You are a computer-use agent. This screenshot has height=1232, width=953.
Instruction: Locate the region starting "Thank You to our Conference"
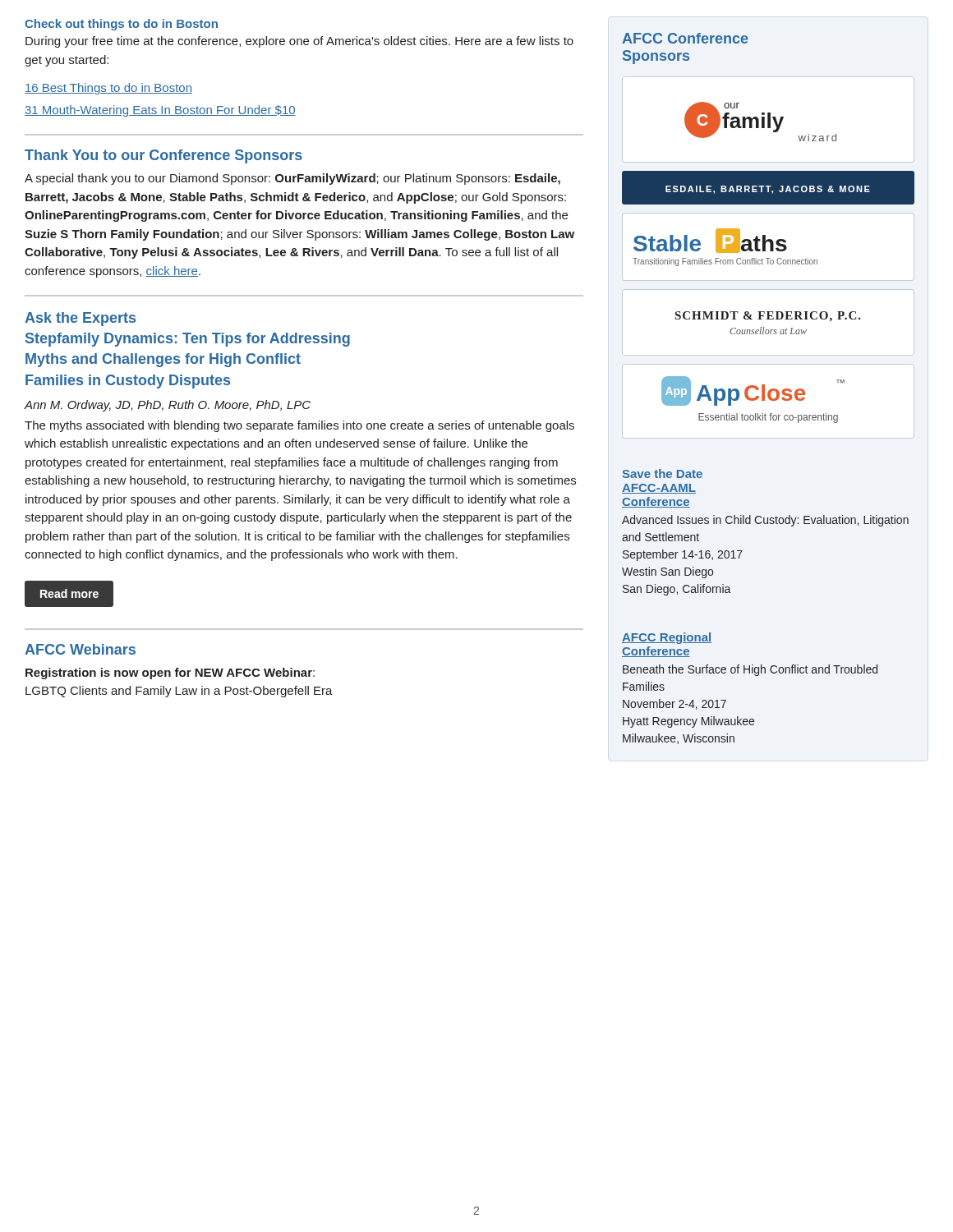[x=304, y=156]
